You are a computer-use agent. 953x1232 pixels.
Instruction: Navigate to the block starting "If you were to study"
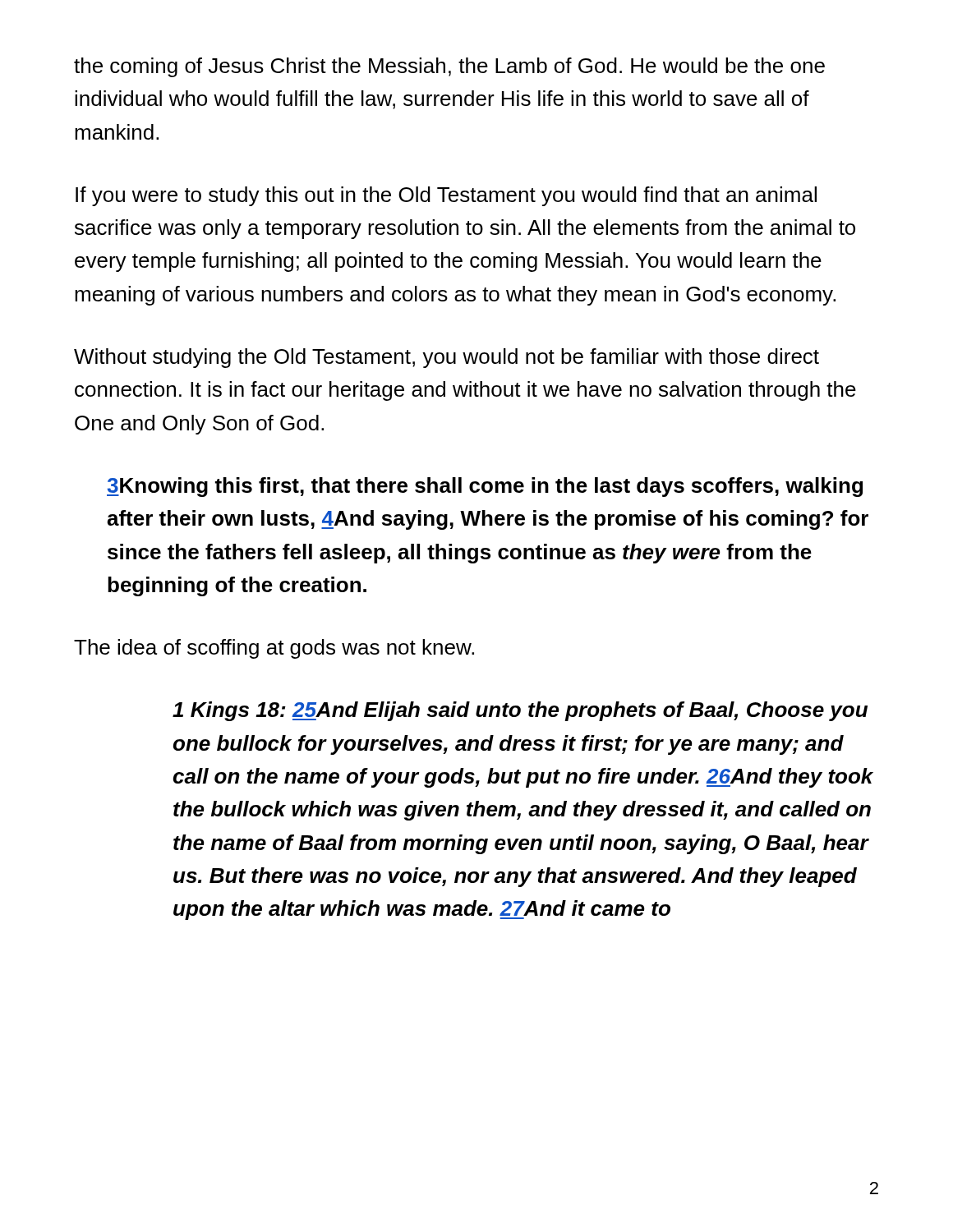click(x=465, y=244)
